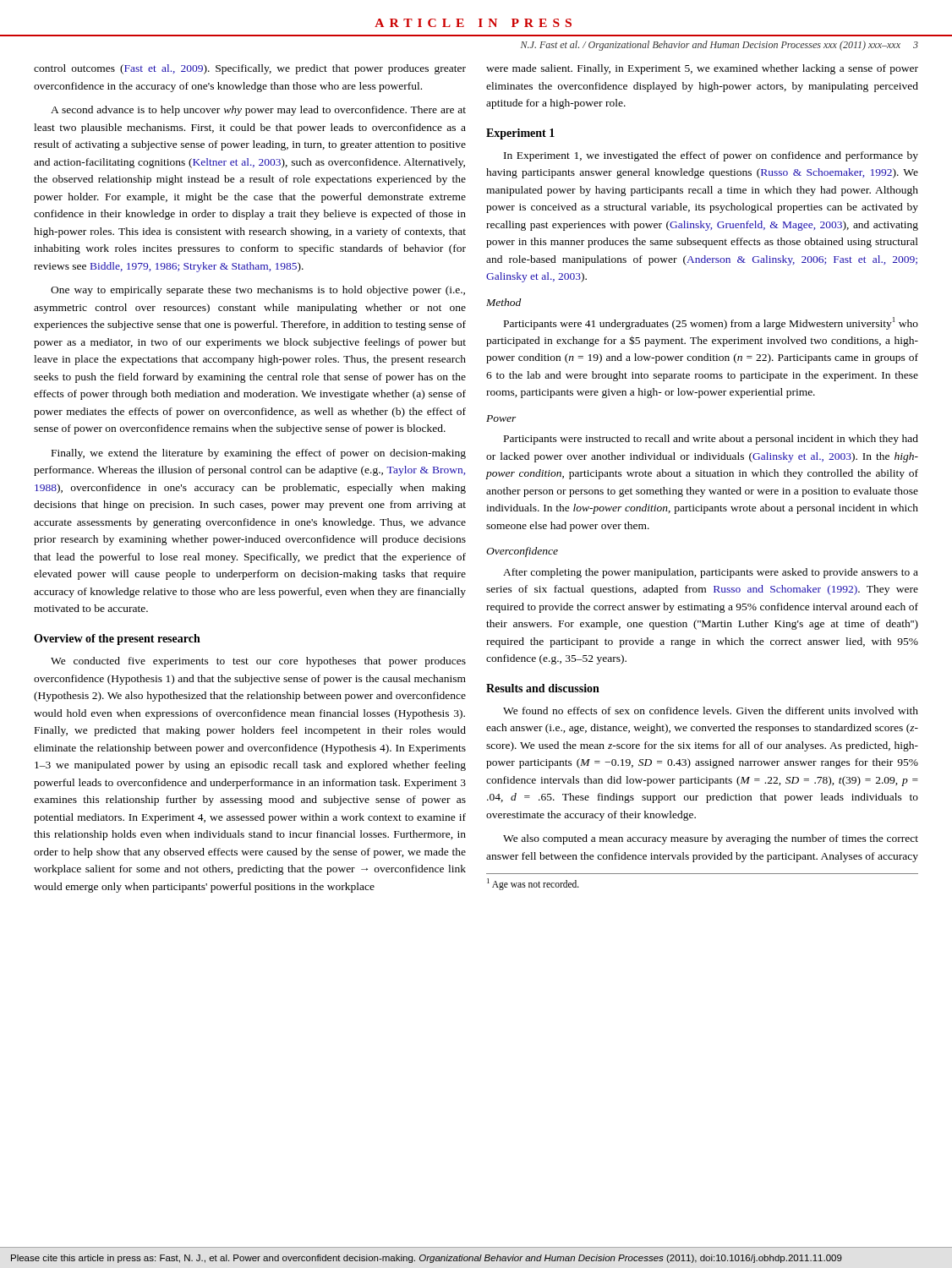Viewport: 952px width, 1268px height.
Task: Click the passage that begins "Finally, we extend the literature by examining the"
Action: 250,531
